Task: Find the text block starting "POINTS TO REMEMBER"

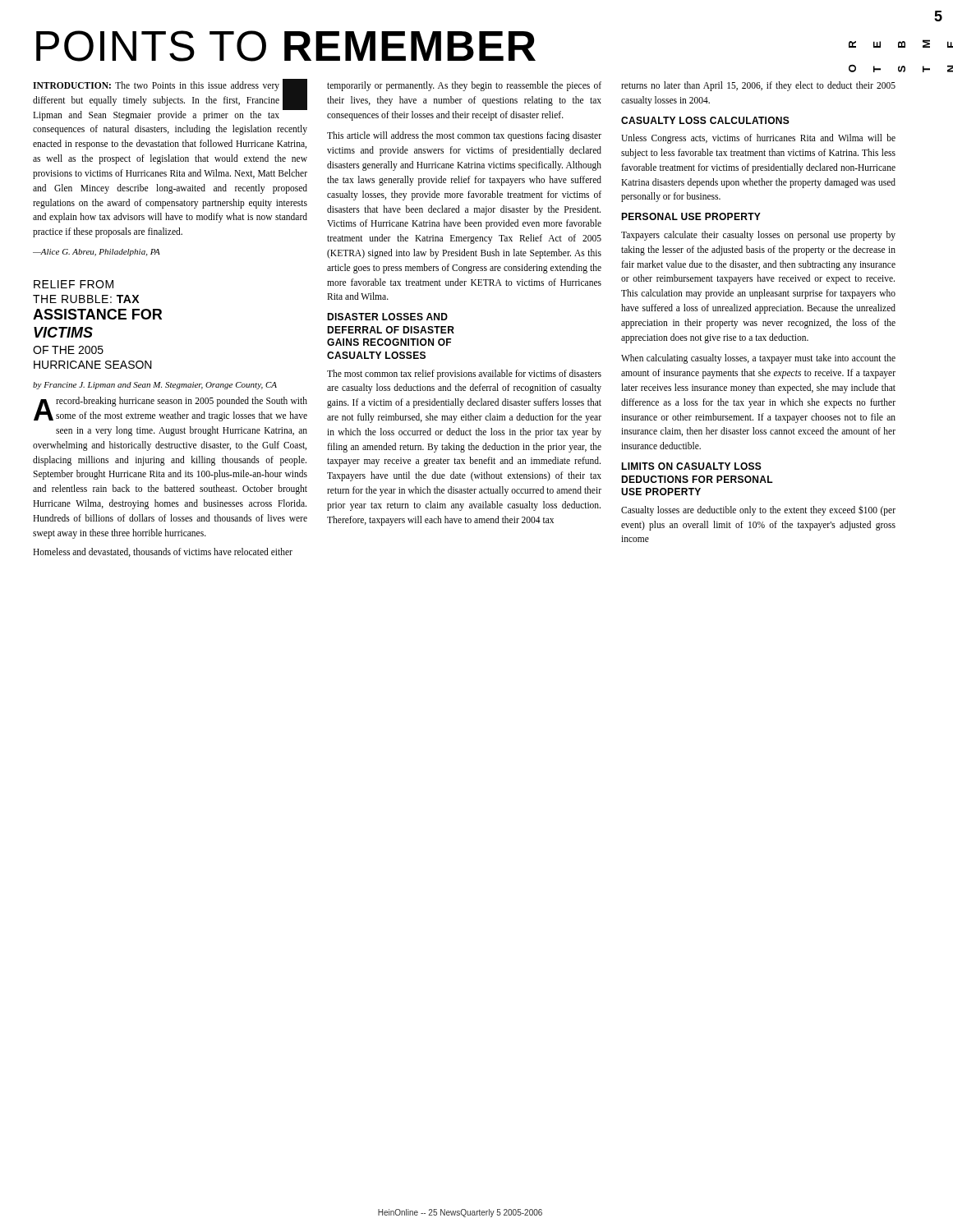Action: click(285, 46)
